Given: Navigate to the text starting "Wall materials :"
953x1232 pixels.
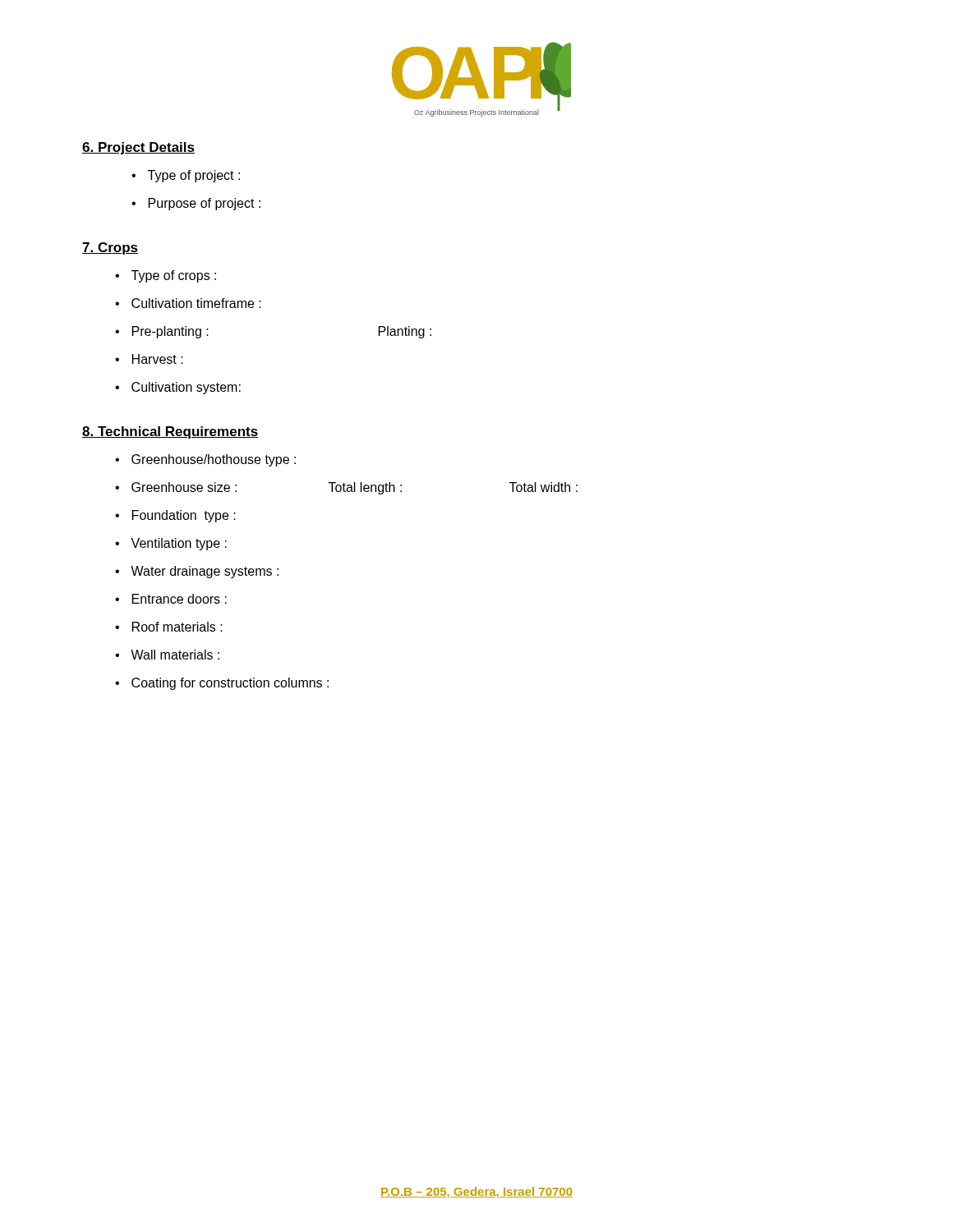Looking at the screenshot, I should click(176, 655).
